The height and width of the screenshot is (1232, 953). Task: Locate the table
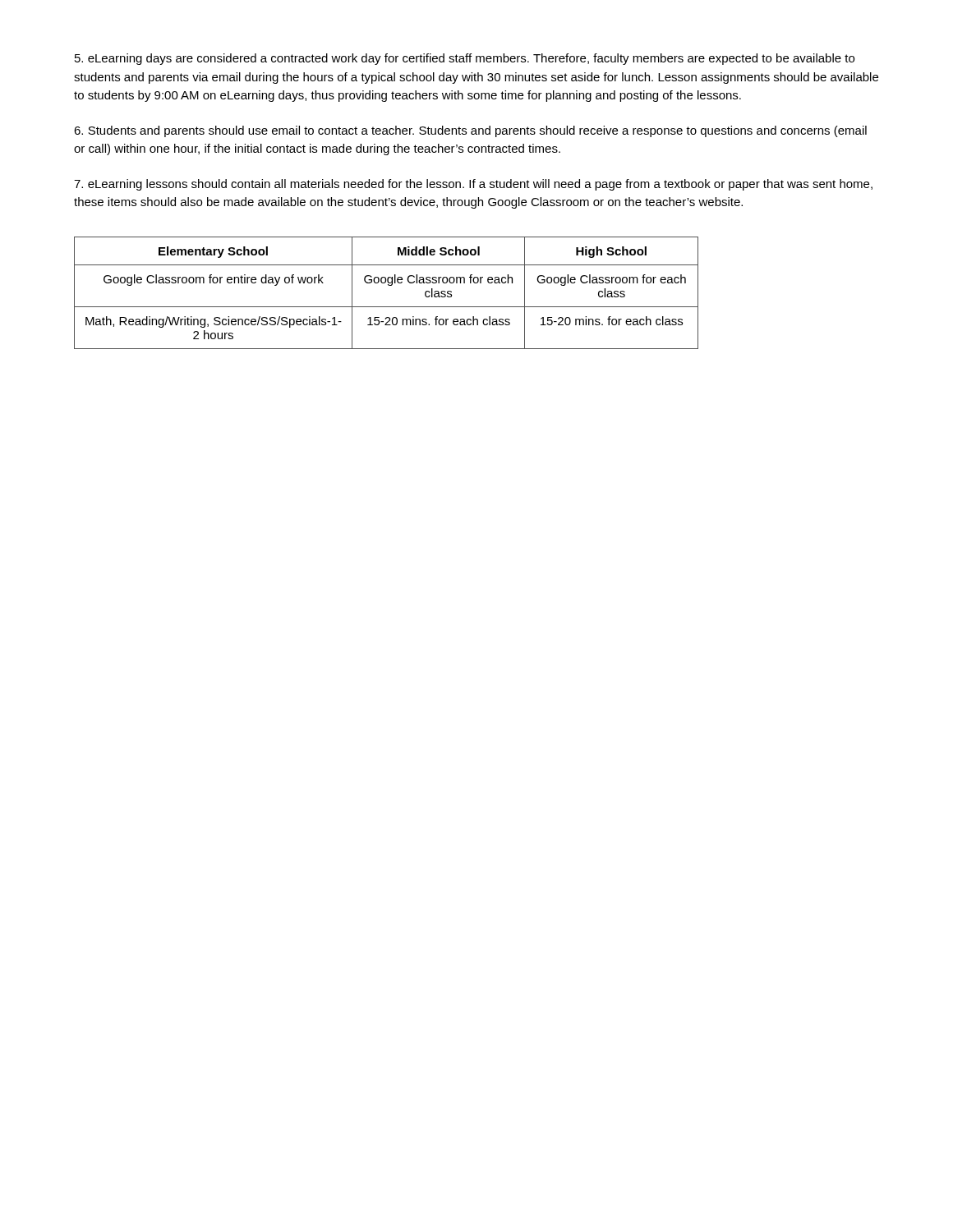point(386,292)
